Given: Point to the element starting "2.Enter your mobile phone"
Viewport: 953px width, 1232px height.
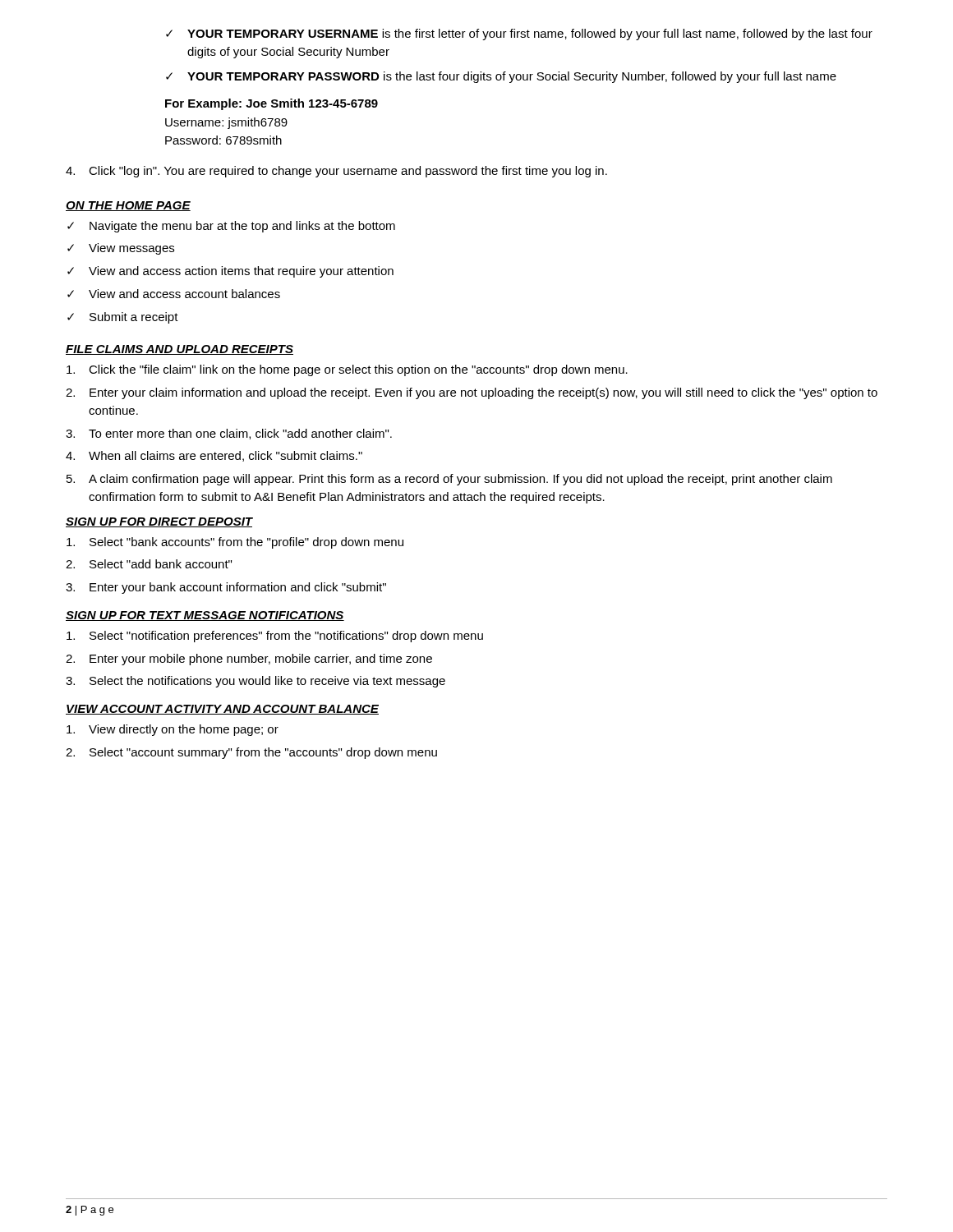Looking at the screenshot, I should 249,658.
